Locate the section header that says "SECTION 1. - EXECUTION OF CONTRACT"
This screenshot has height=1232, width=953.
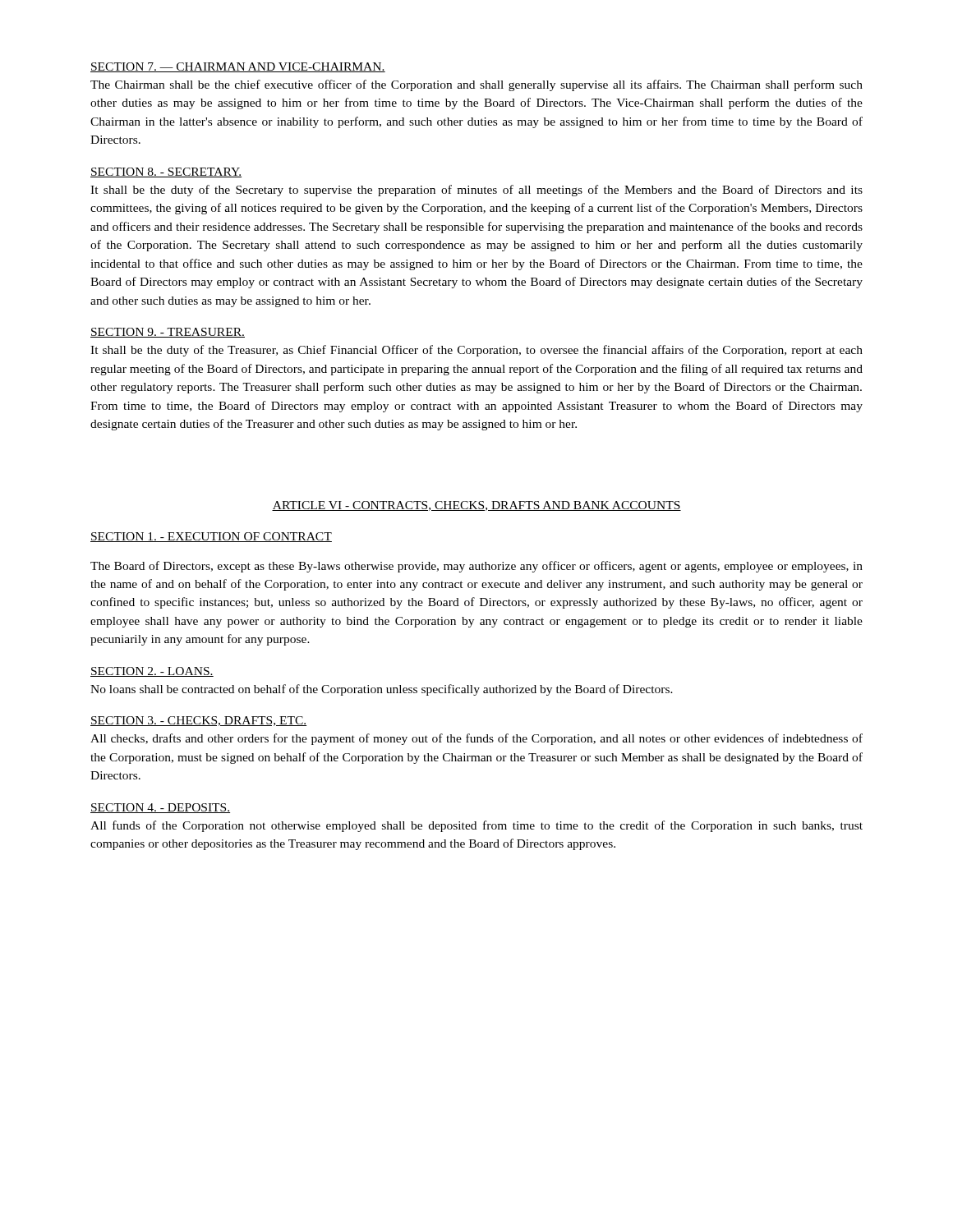coord(211,535)
